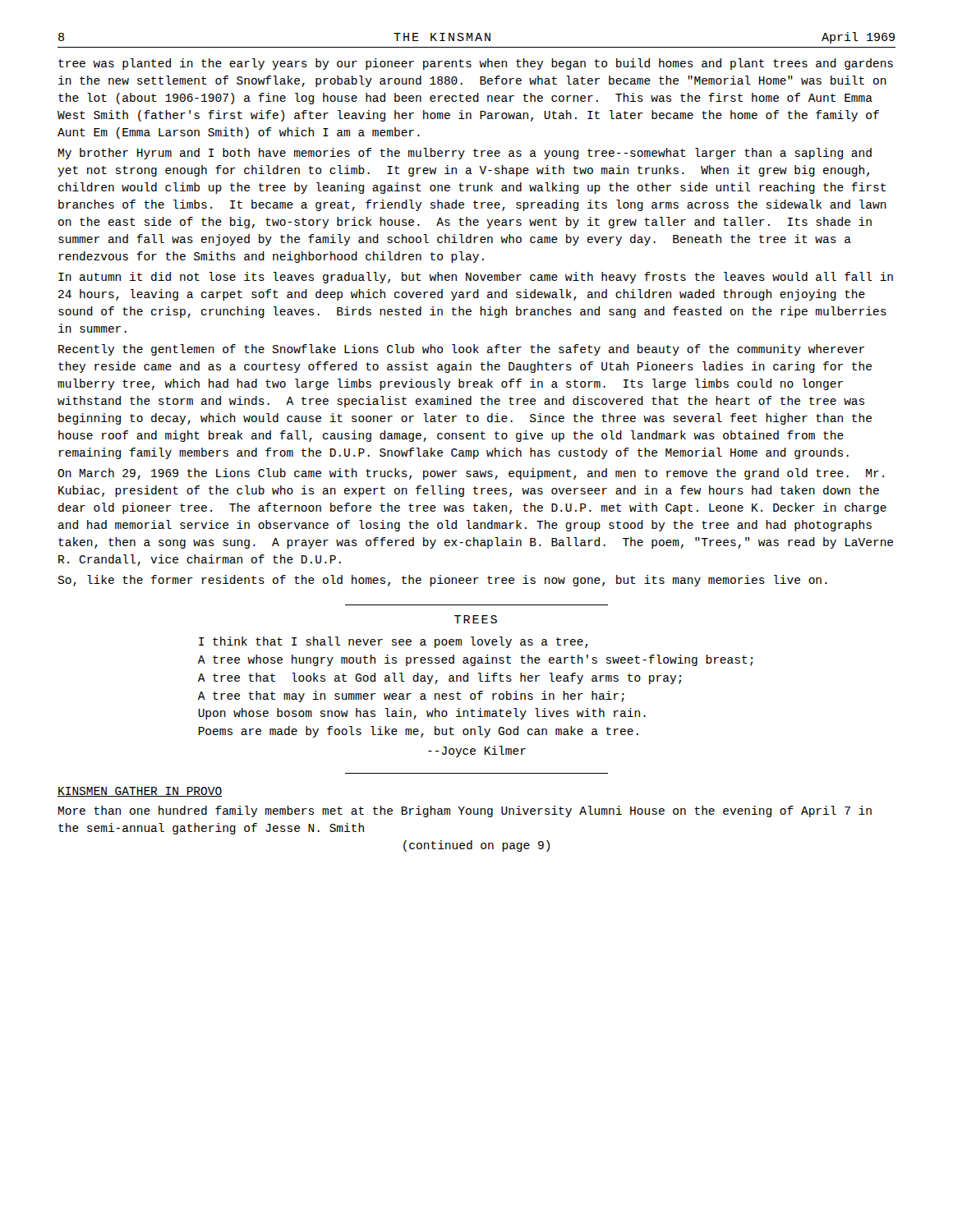Locate the passage starting "On March 29, 1969"
The width and height of the screenshot is (953, 1232).
(x=476, y=518)
